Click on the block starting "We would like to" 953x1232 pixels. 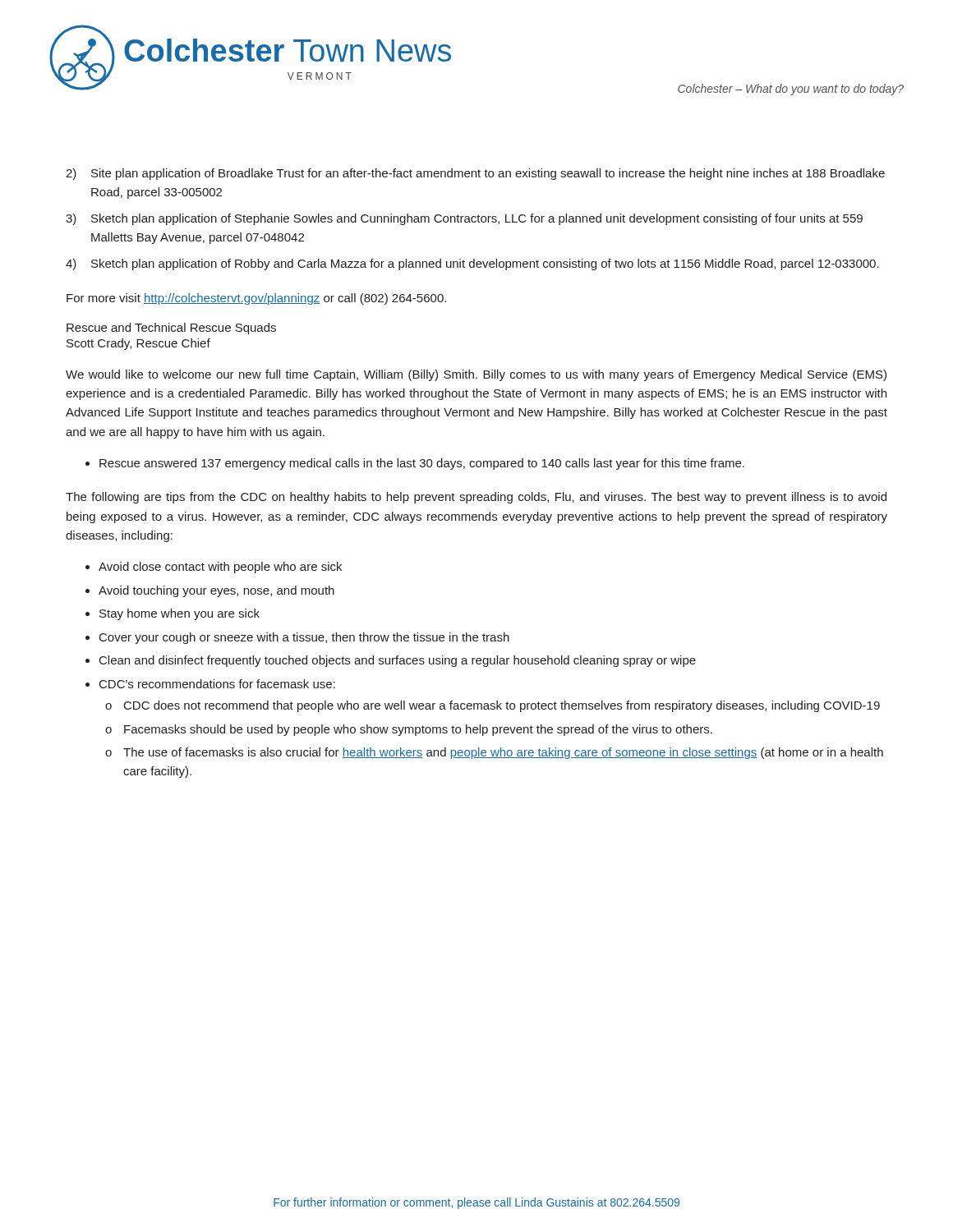point(476,403)
